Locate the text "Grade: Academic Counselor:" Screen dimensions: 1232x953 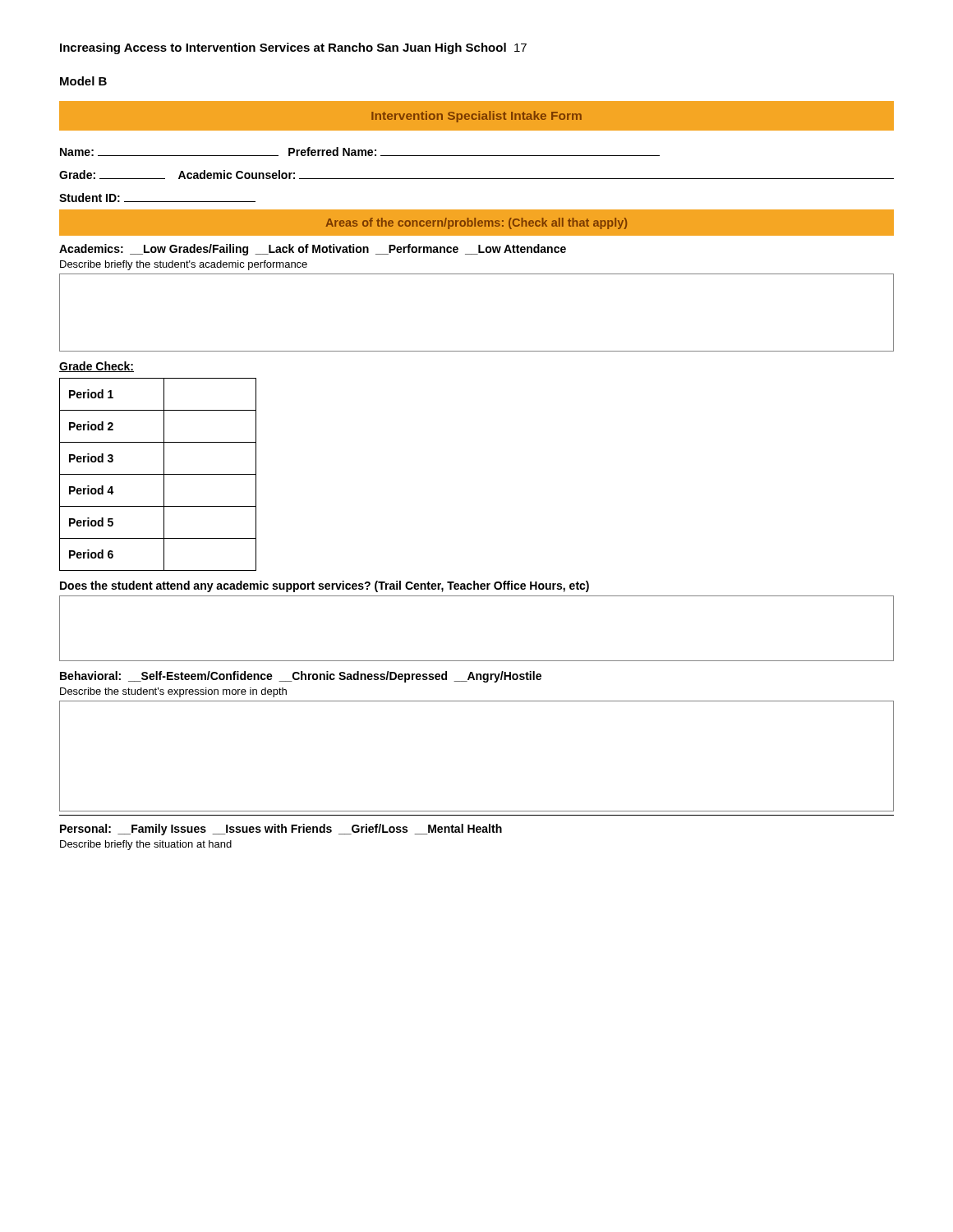476,173
